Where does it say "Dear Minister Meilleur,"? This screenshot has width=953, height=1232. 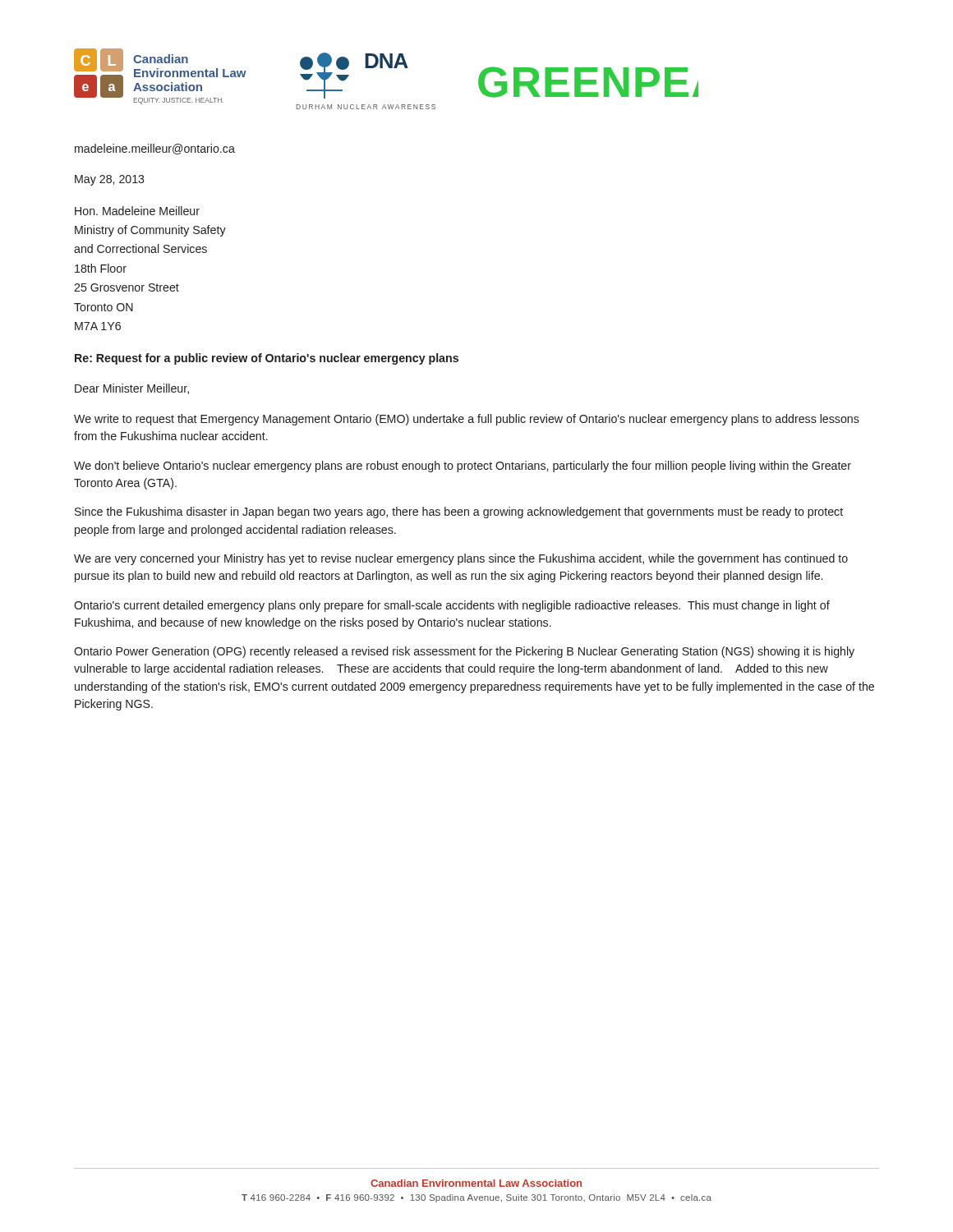coord(132,388)
